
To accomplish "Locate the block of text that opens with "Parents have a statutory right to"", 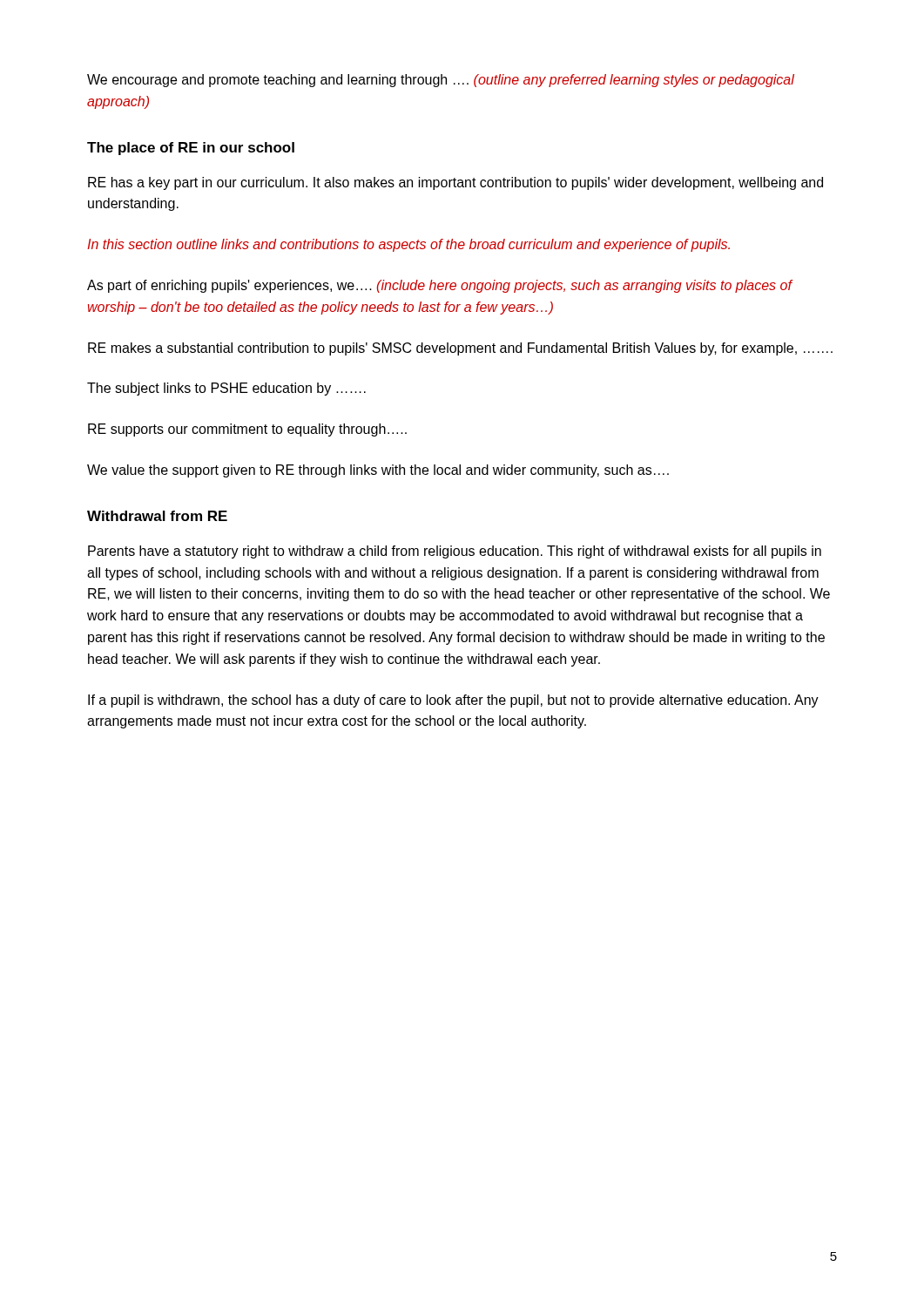I will 459,605.
